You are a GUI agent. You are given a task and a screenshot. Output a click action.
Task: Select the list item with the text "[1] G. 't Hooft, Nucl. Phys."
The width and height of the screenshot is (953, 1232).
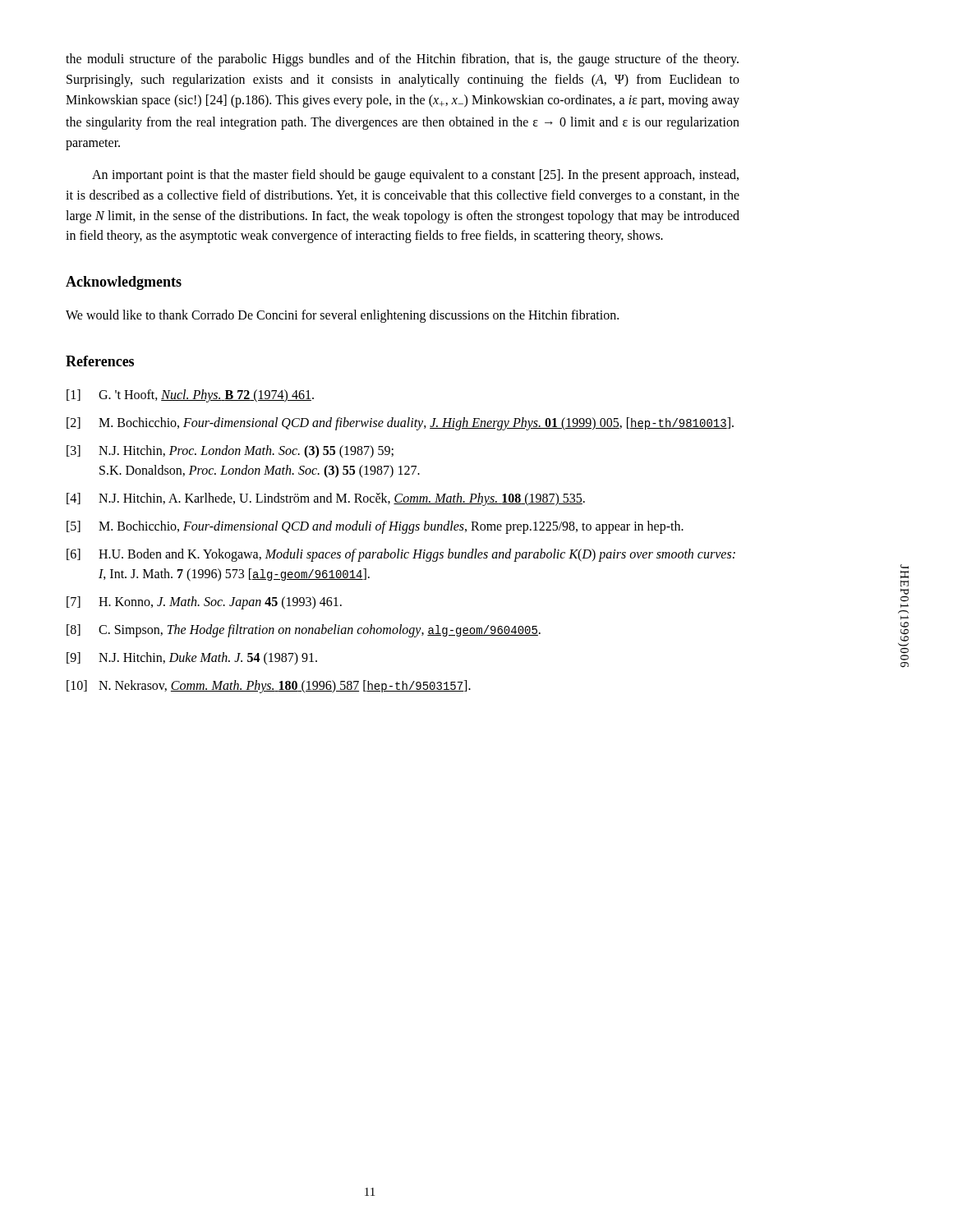(190, 396)
